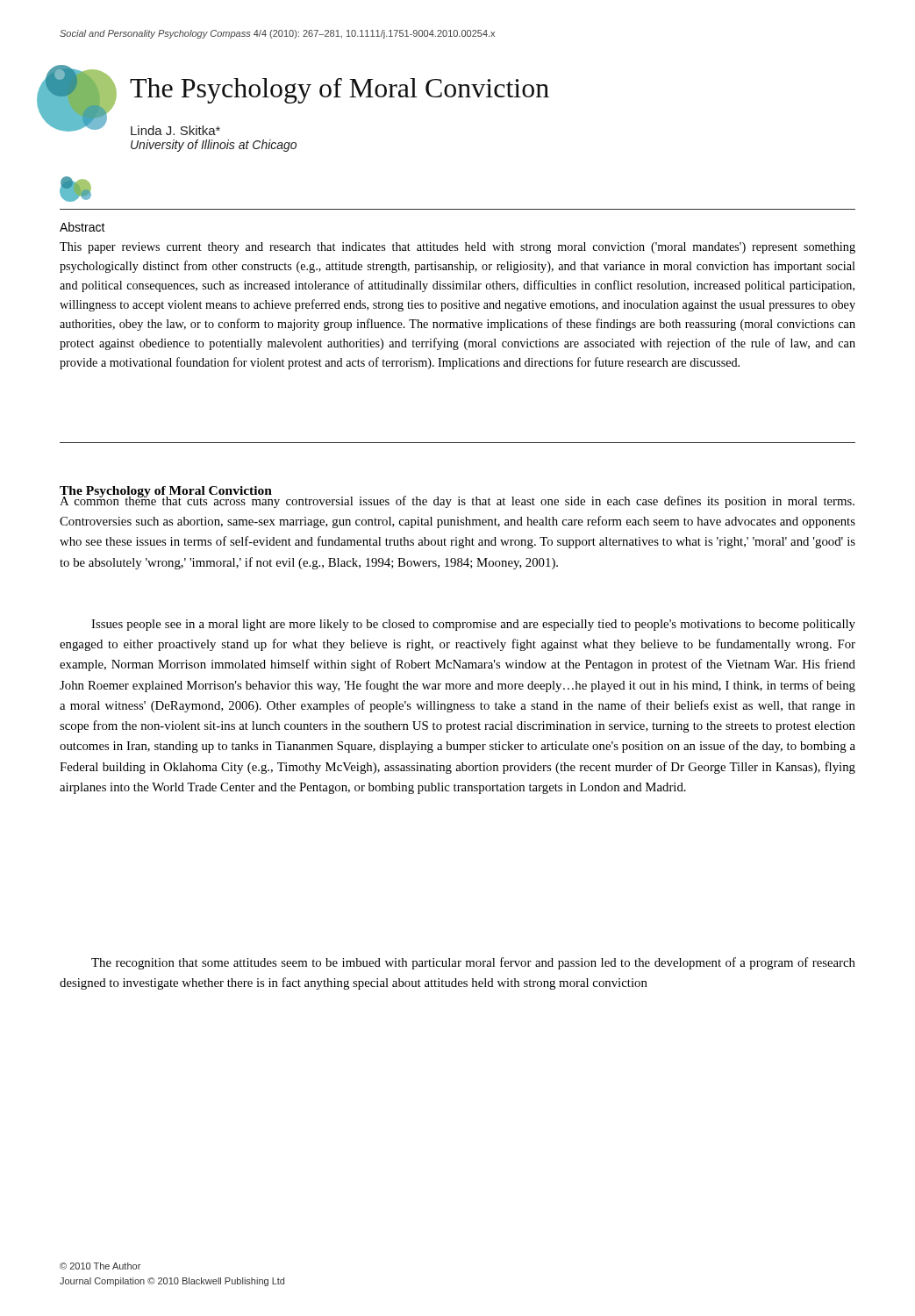915x1316 pixels.
Task: Where is the passage that starts "This paper reviews current theory and"?
Action: click(x=458, y=304)
